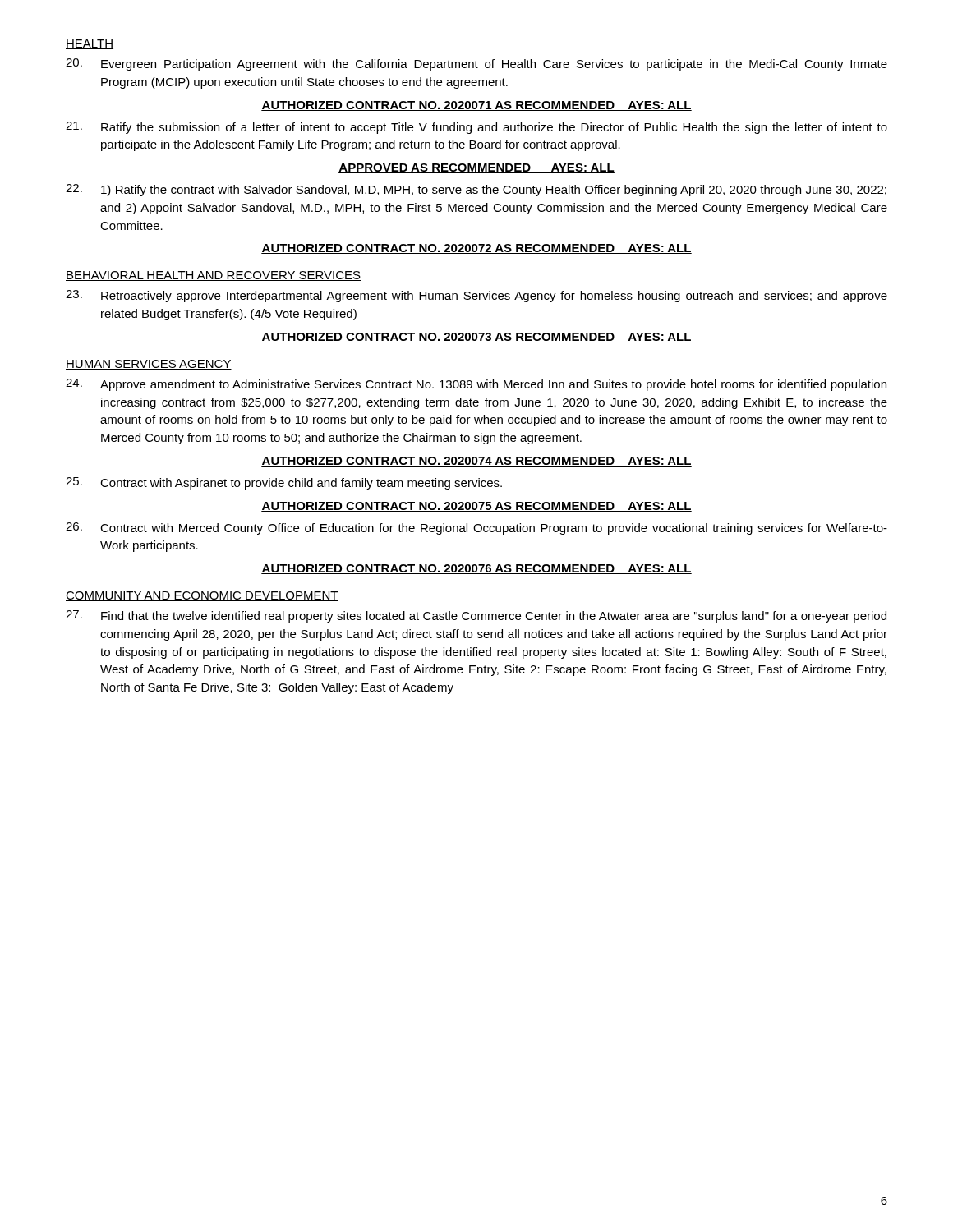Select the passage starting "AUTHORIZED CONTRACT NO. 2020076 AS RECOMMENDED"
Image resolution: width=953 pixels, height=1232 pixels.
point(476,568)
